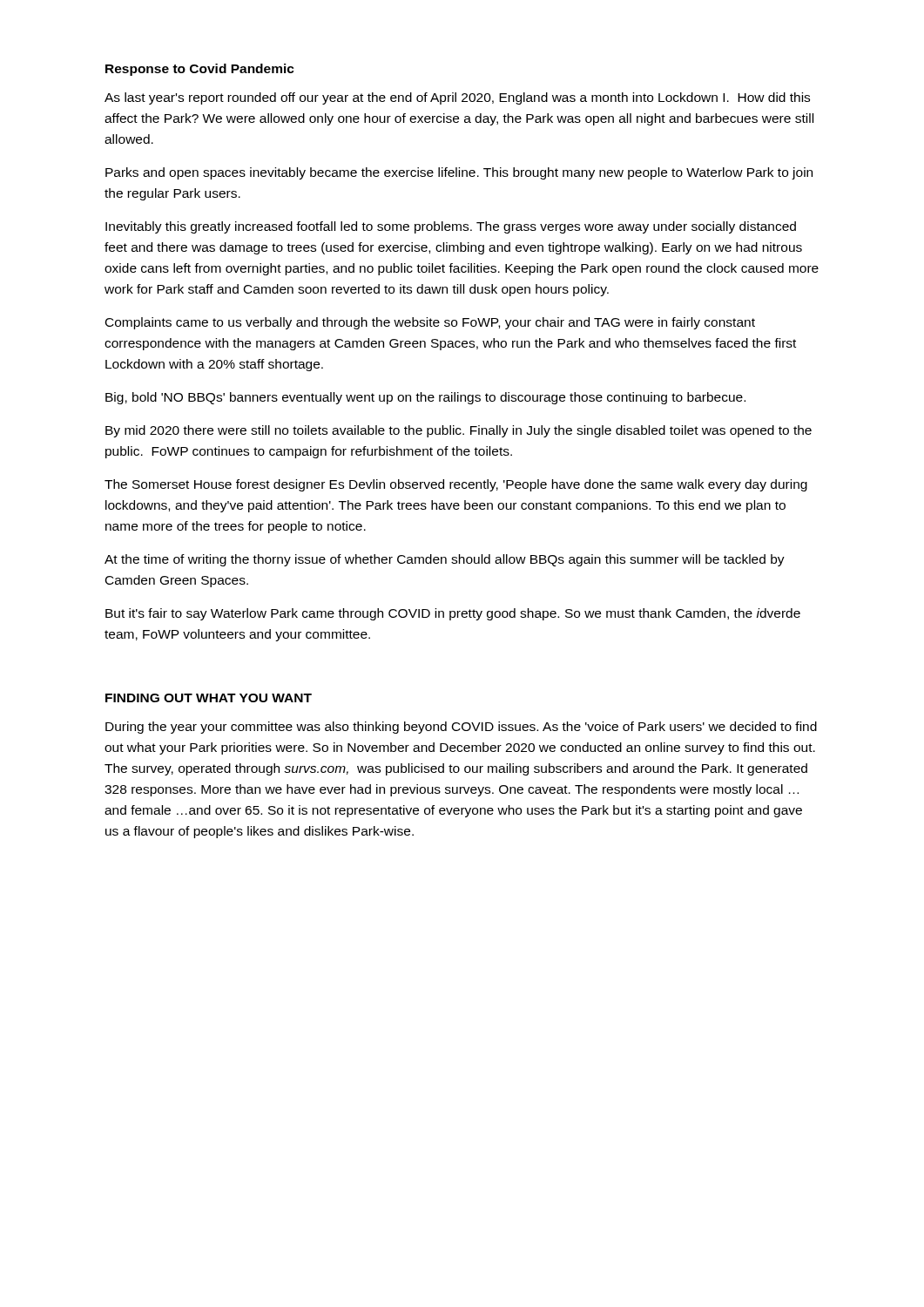Screen dimensions: 1307x924
Task: Click on the text block with the text "During the year your committee was also"
Action: coord(461,779)
